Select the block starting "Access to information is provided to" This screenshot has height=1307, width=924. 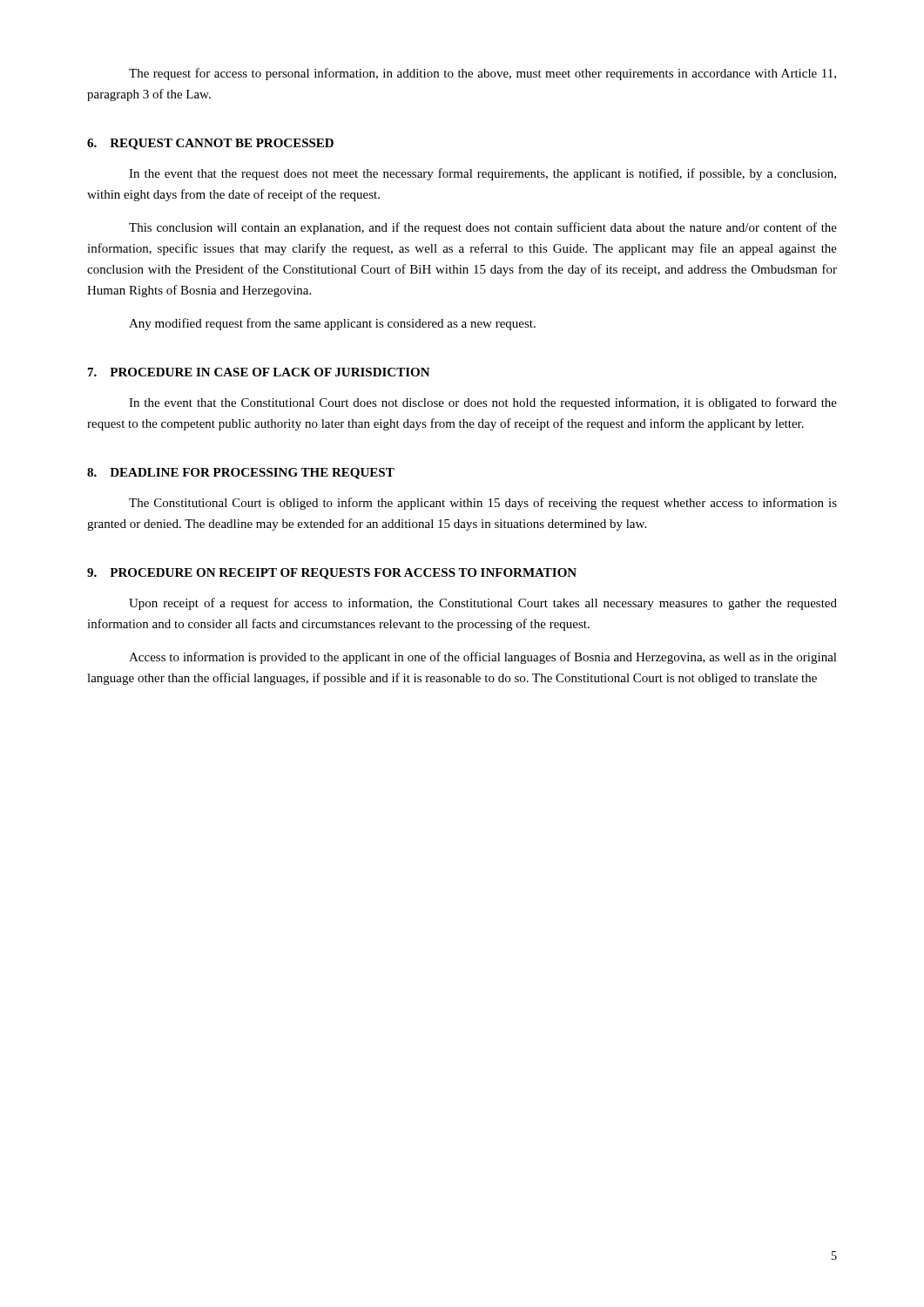(462, 667)
